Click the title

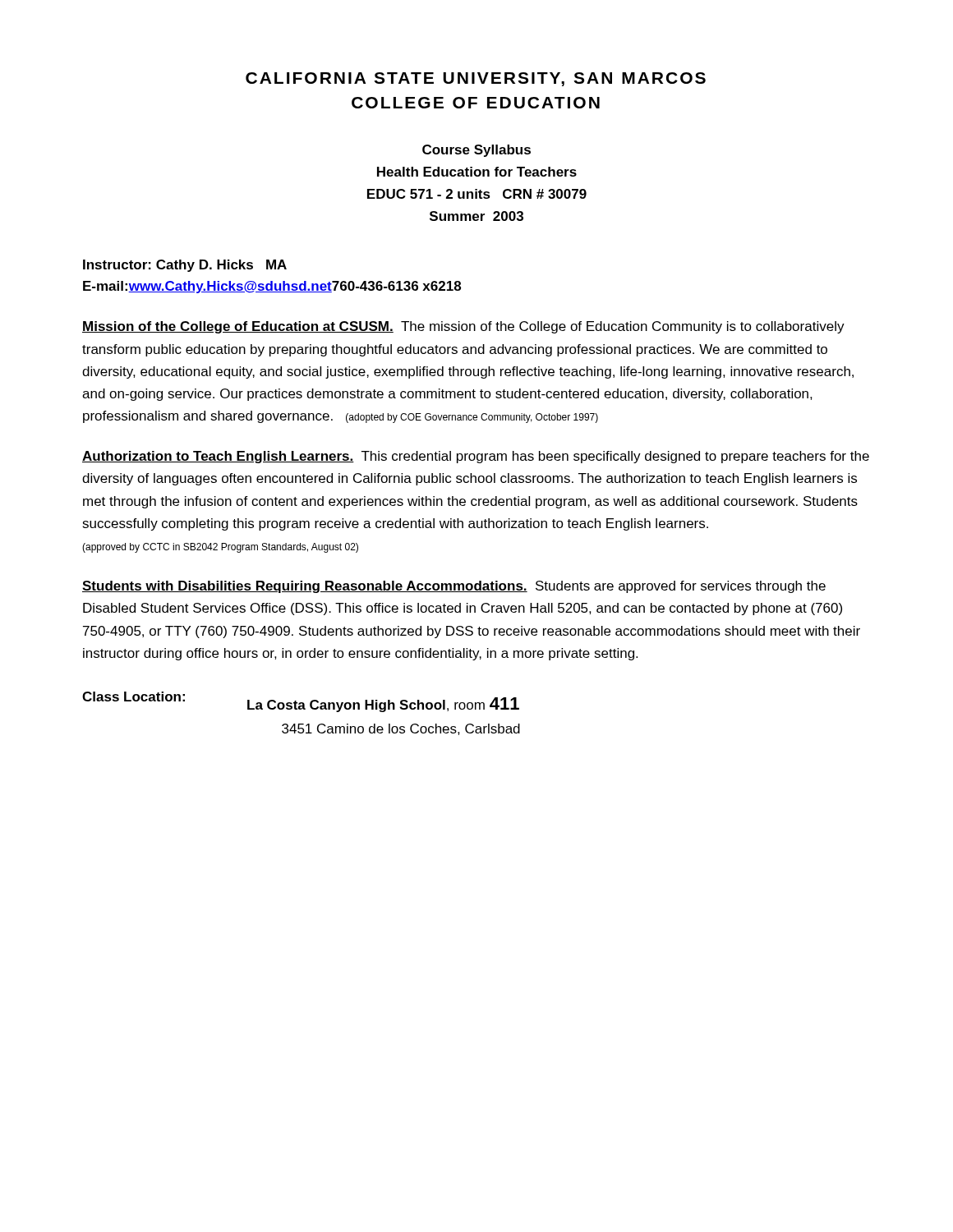pos(476,91)
